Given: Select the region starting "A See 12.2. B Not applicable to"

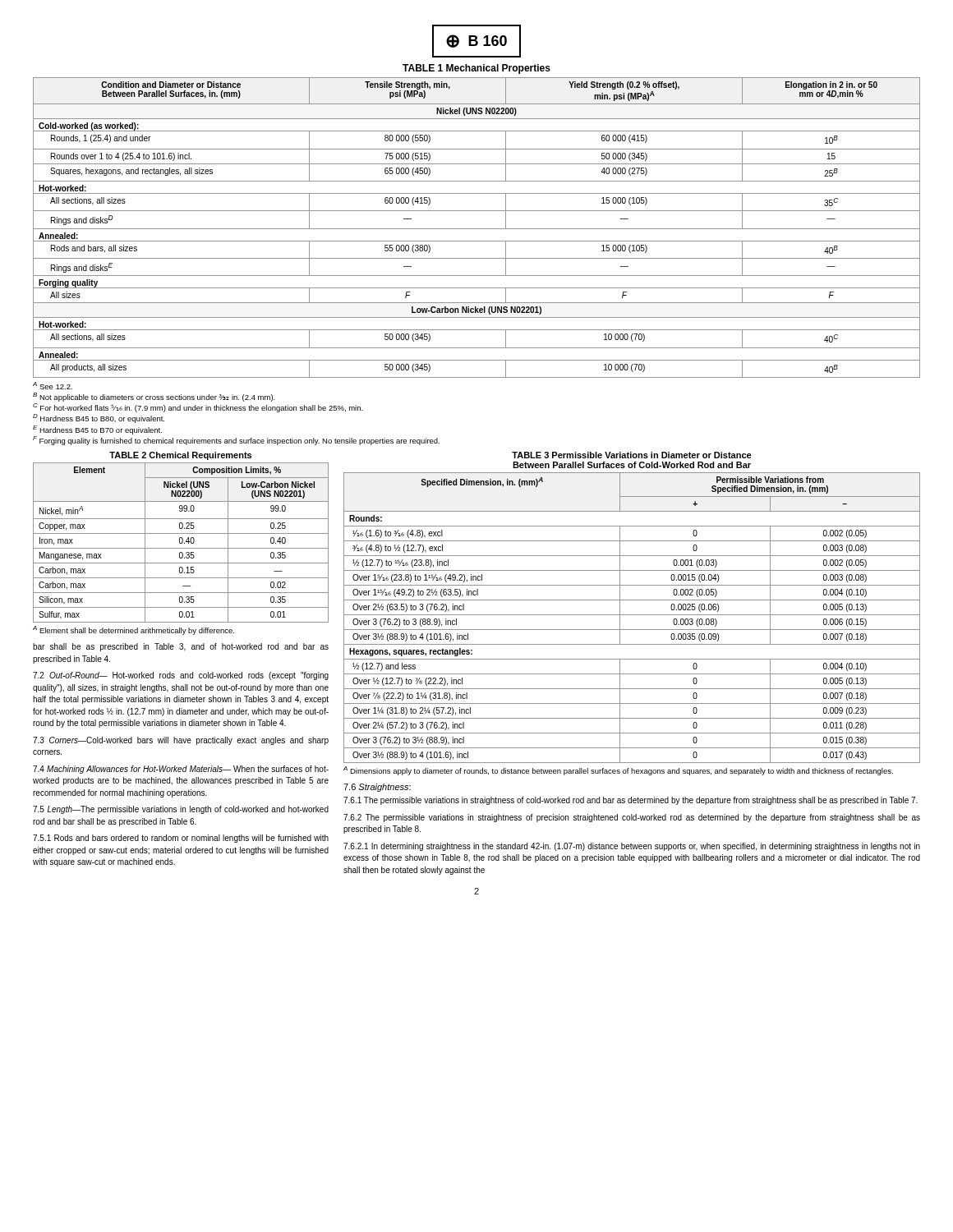Looking at the screenshot, I should pos(53,386).
